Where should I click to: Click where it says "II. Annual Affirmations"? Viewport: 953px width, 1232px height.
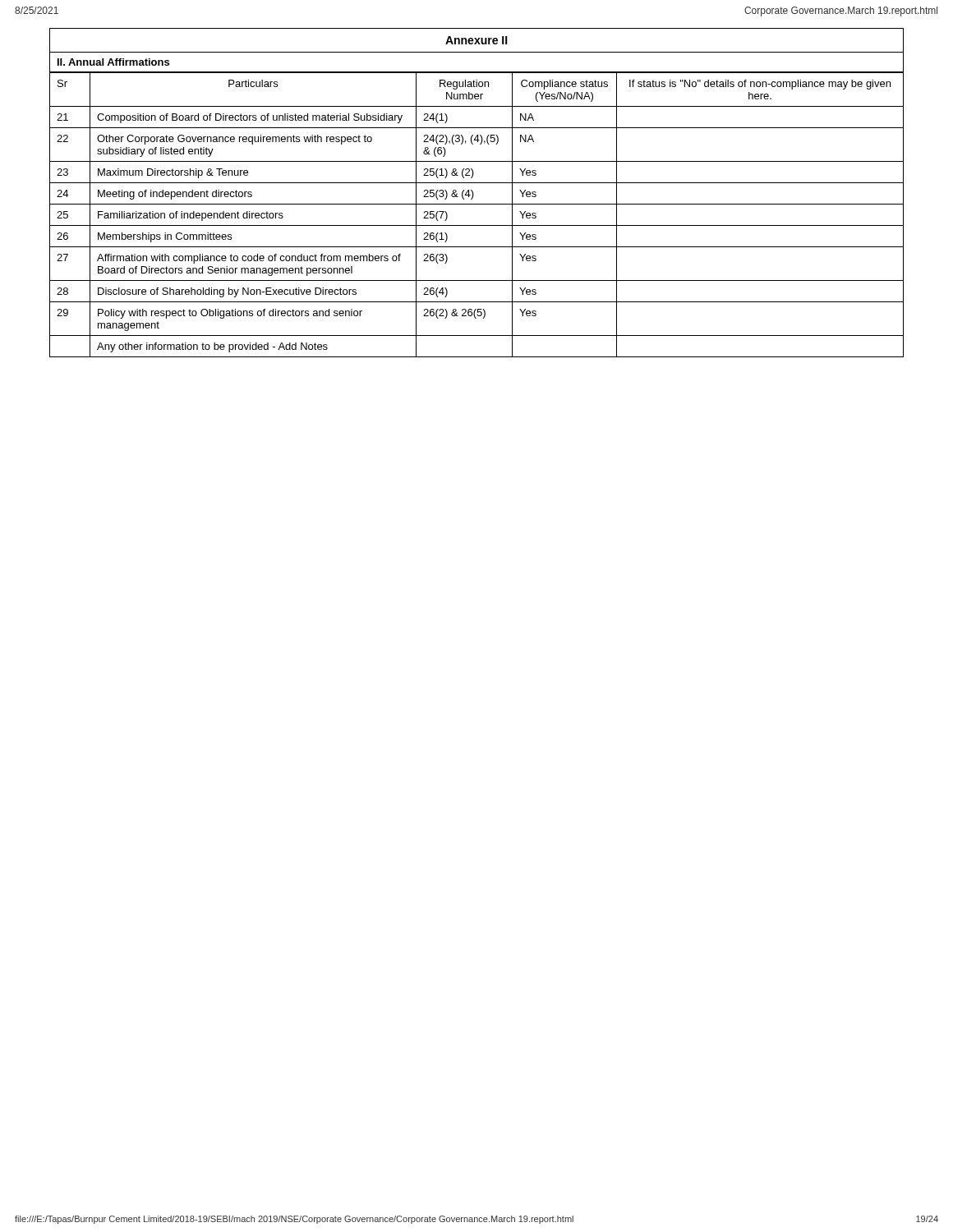coord(113,62)
